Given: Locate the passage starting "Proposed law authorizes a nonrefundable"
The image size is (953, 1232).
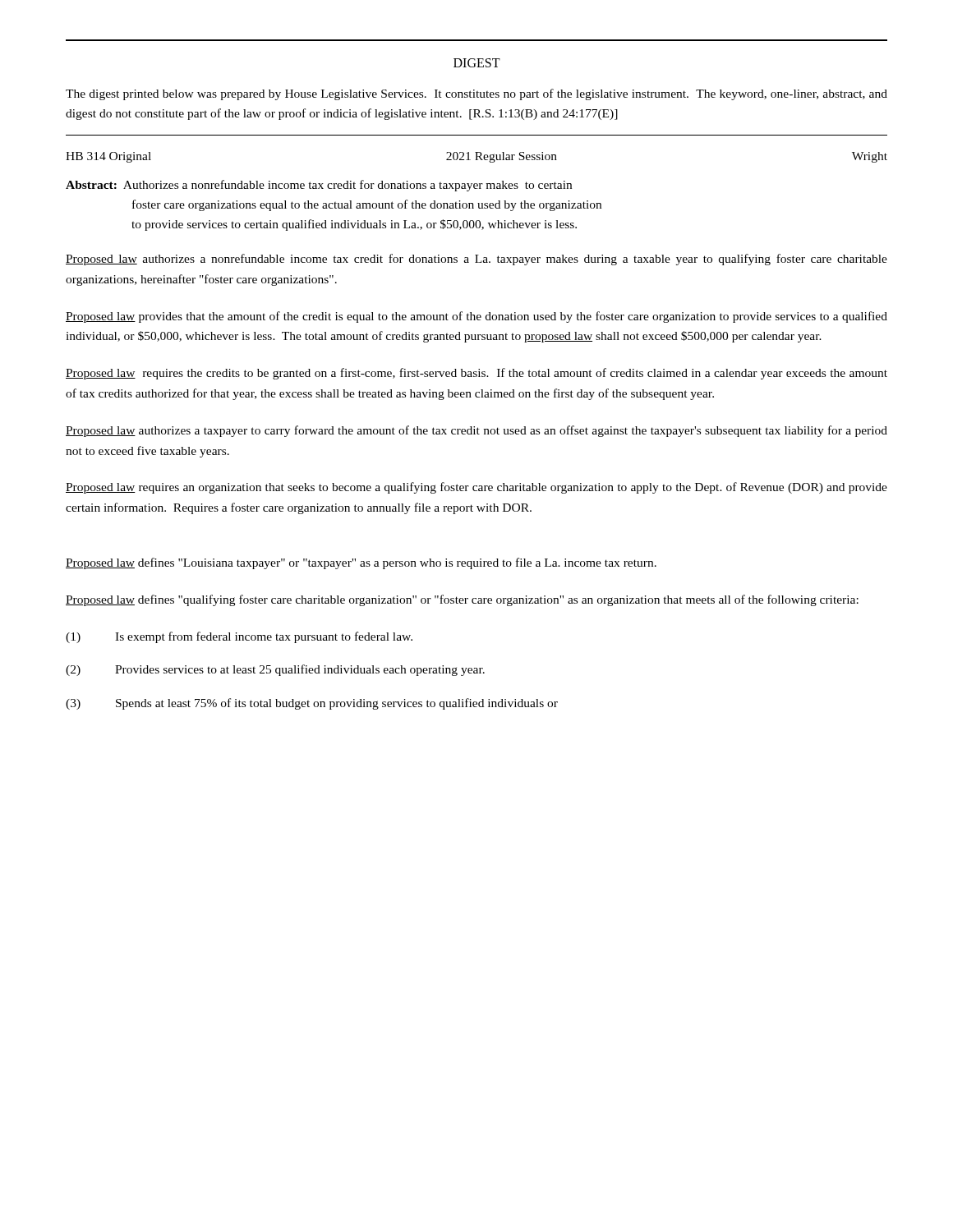Looking at the screenshot, I should tap(476, 269).
